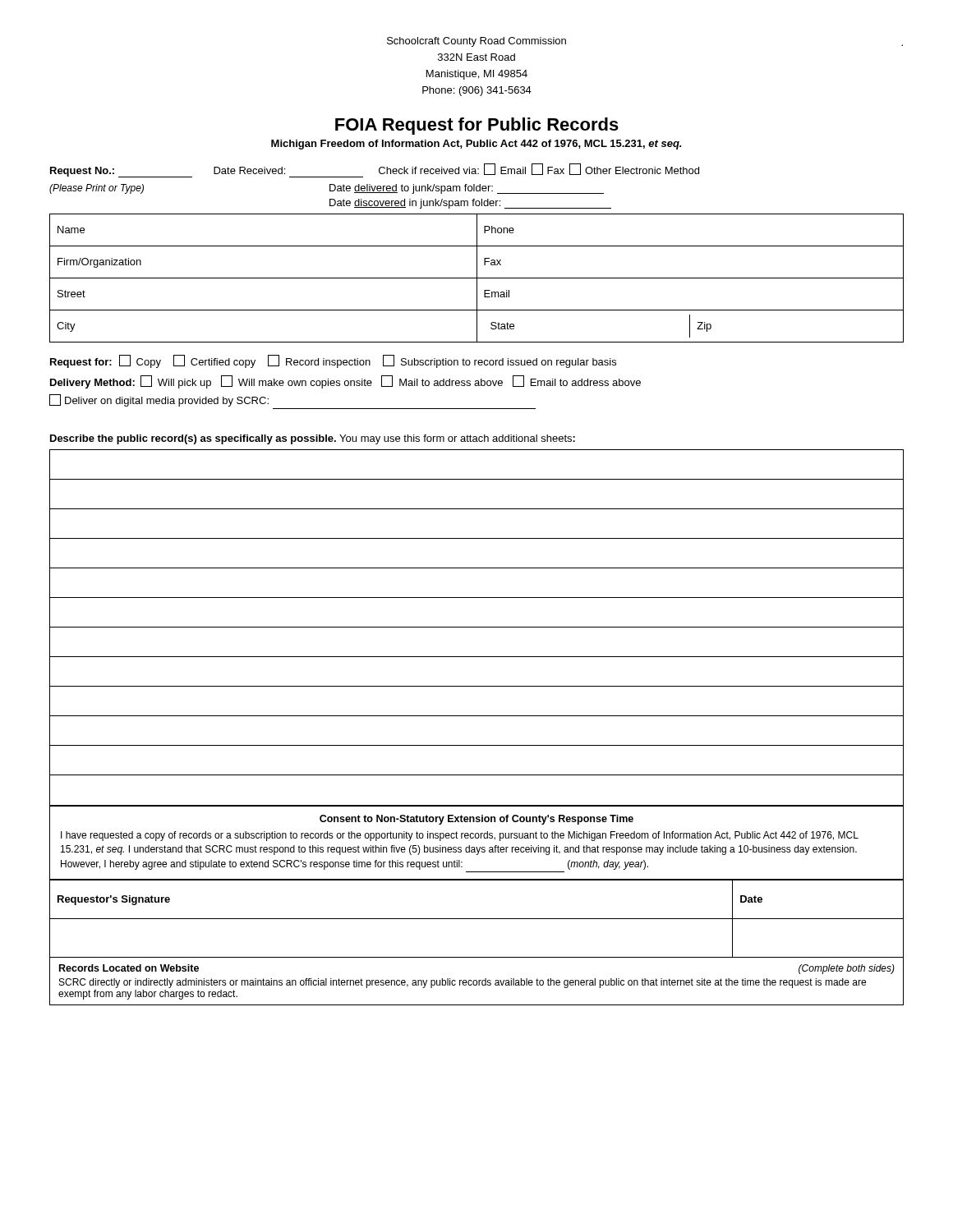Find the text starting "FOIA Request for Public"
This screenshot has height=1232, width=953.
click(476, 131)
